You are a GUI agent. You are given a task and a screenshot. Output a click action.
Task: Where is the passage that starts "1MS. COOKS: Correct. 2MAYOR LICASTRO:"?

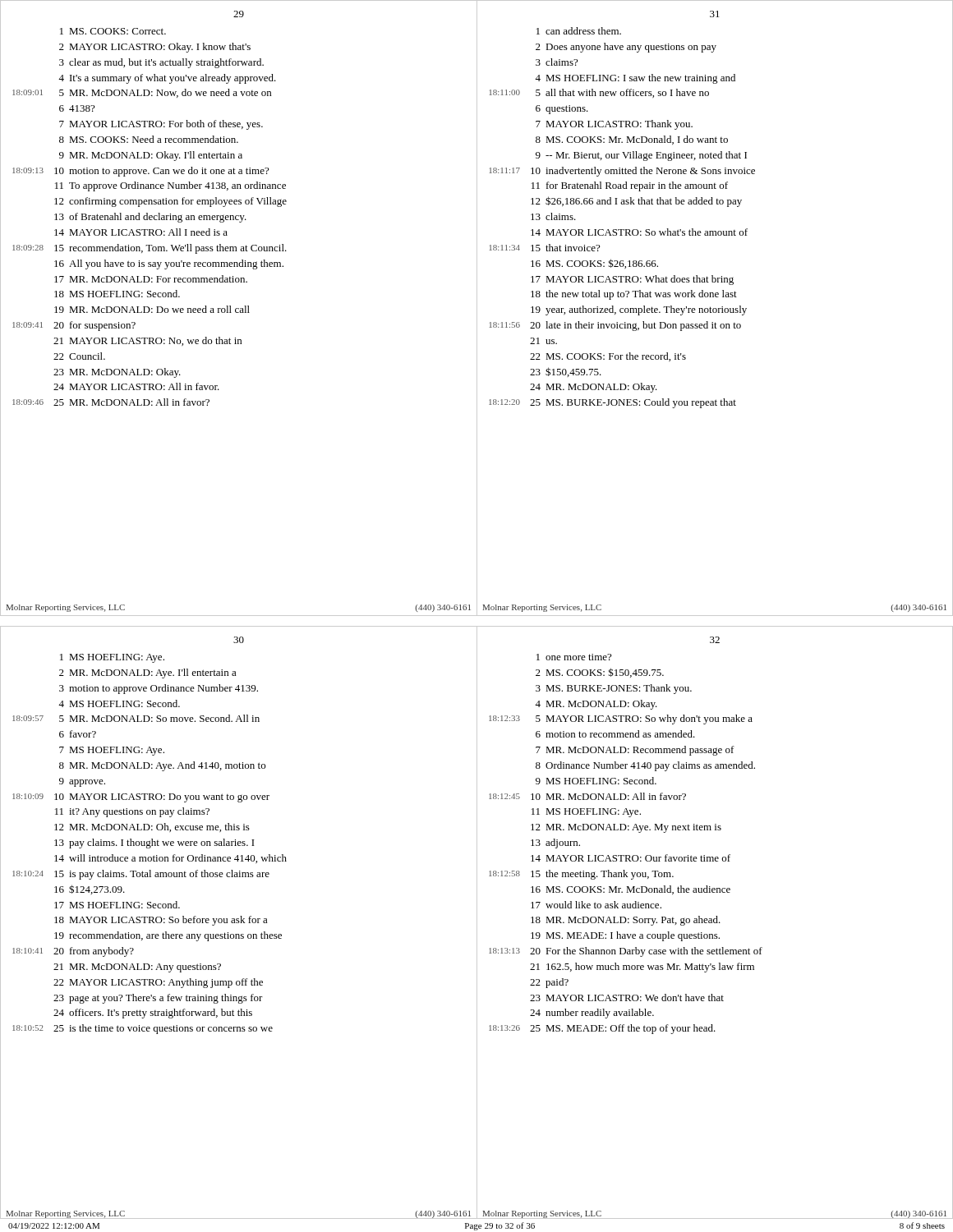click(239, 217)
